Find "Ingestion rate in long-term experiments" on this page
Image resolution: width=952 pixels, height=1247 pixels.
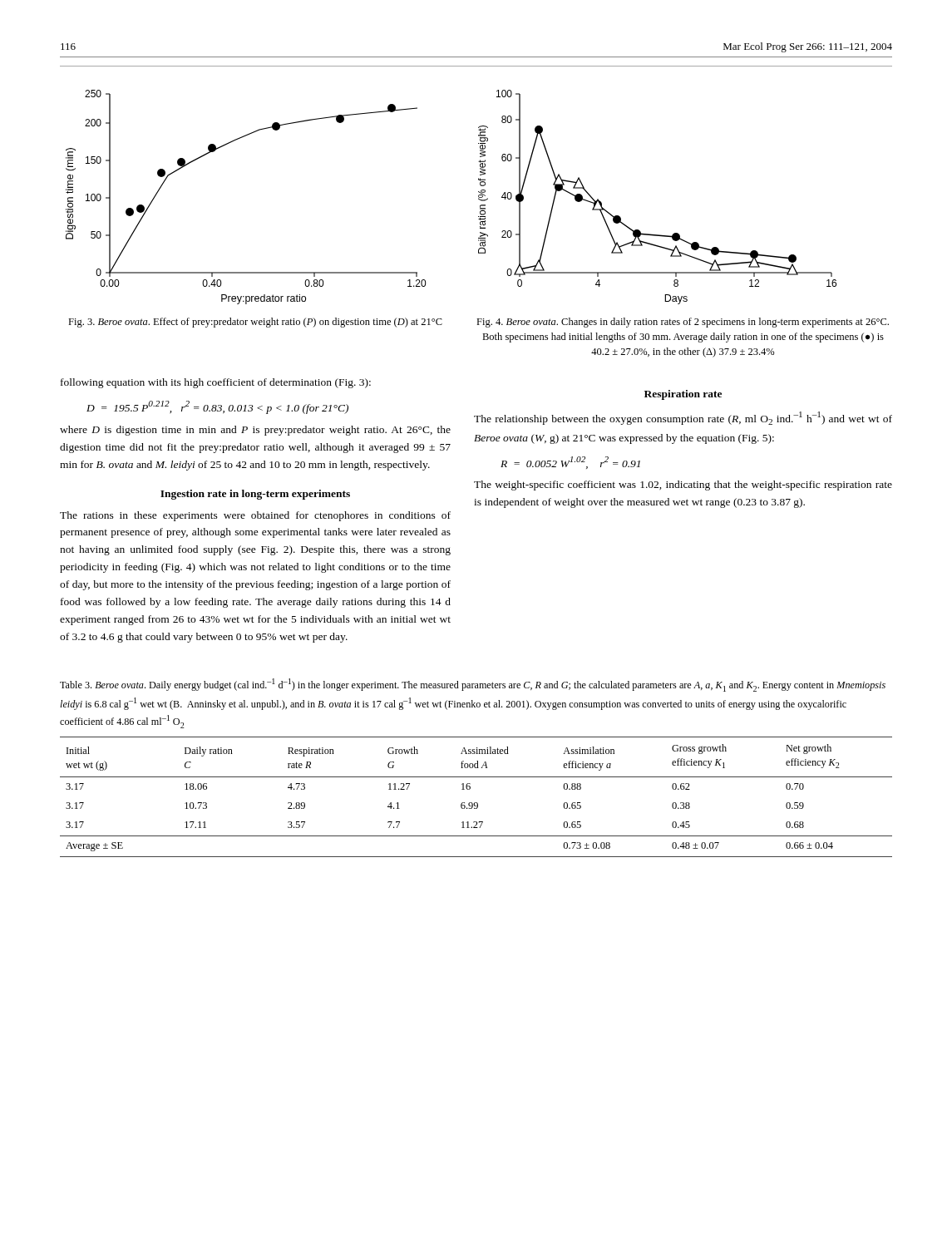click(x=255, y=493)
